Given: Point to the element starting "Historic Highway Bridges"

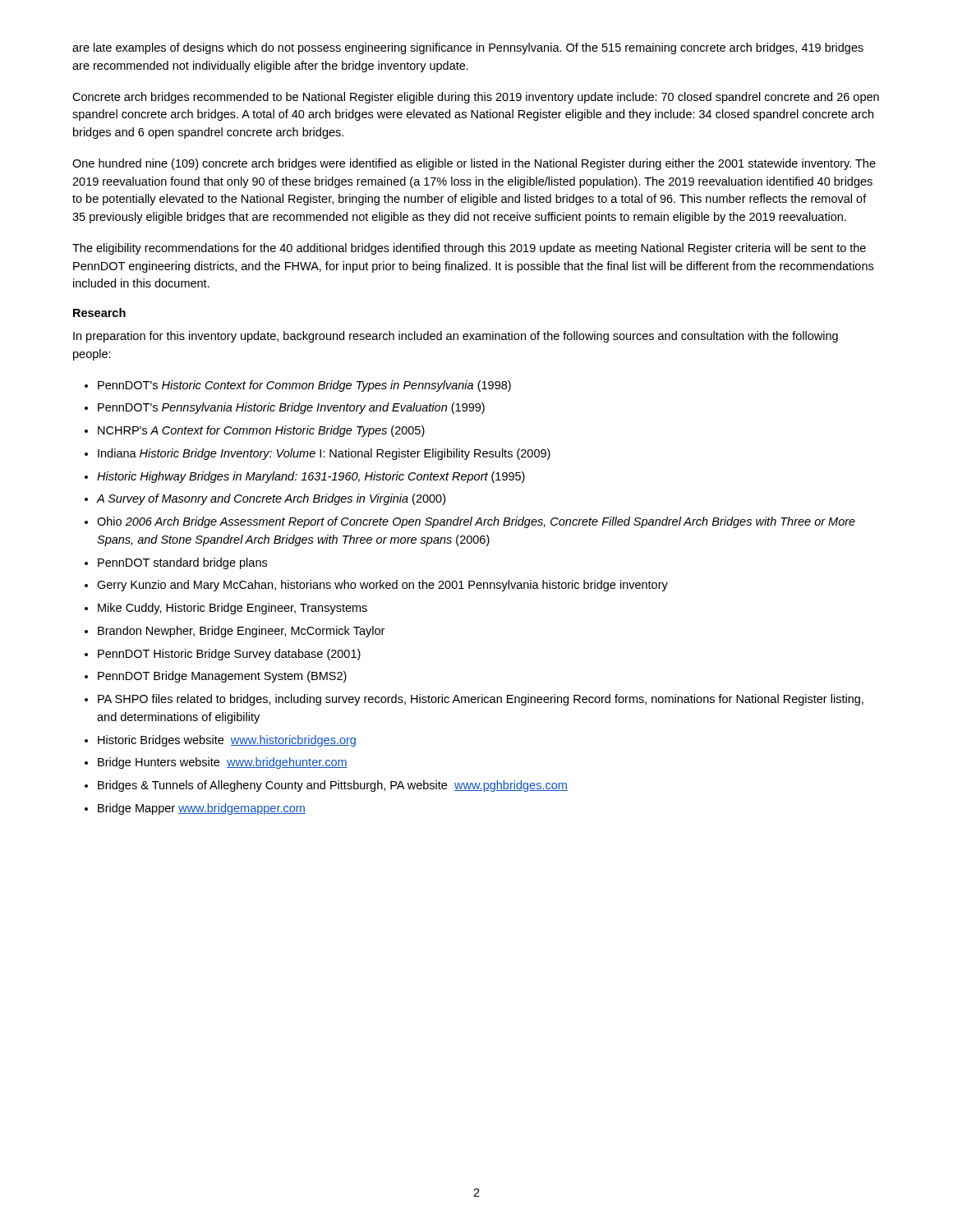Looking at the screenshot, I should (x=311, y=476).
